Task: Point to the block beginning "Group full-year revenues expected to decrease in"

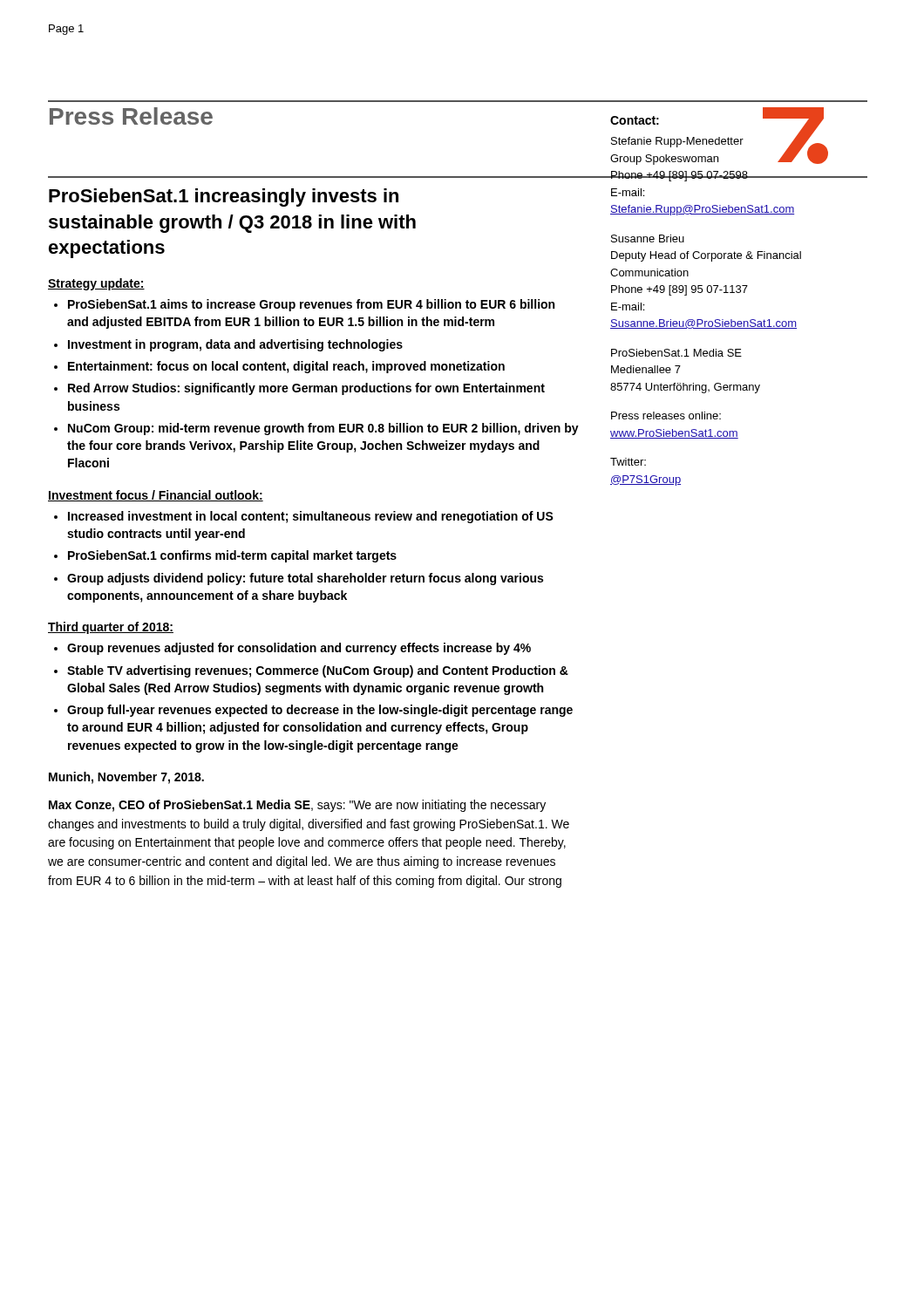Action: [320, 728]
